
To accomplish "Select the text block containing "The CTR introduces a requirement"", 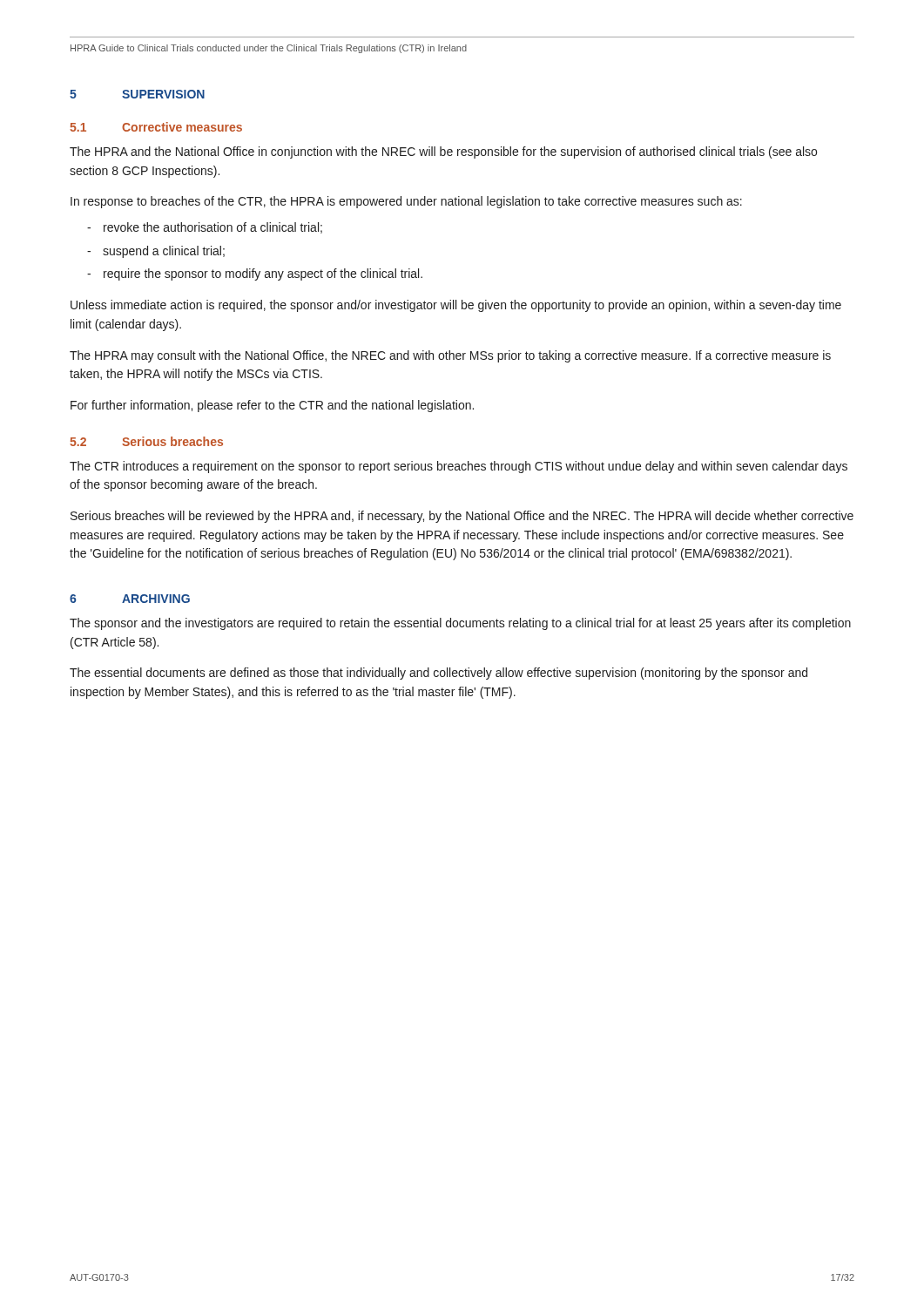I will click(459, 475).
